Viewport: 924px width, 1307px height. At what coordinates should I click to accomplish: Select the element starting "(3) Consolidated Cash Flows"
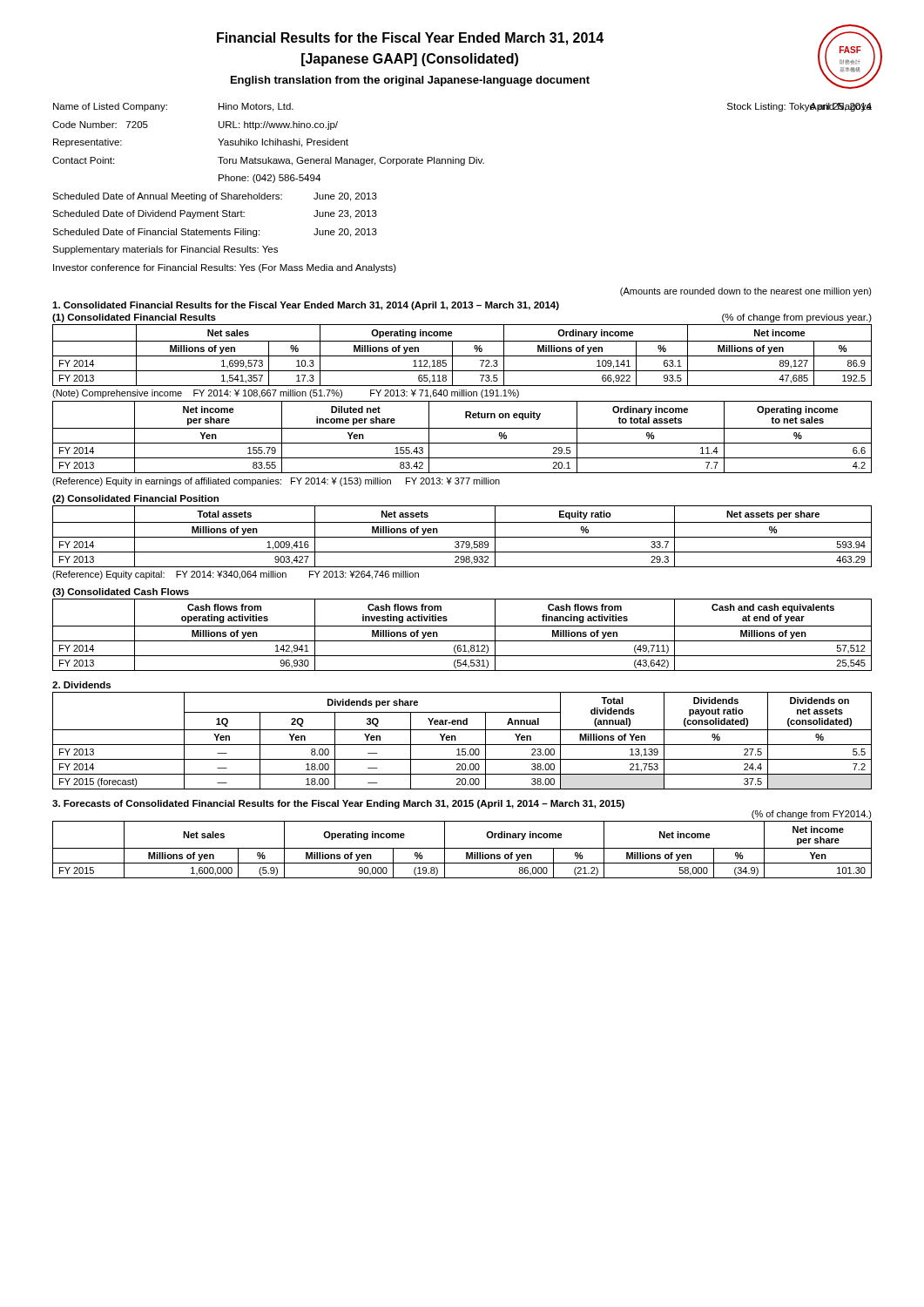tap(121, 592)
